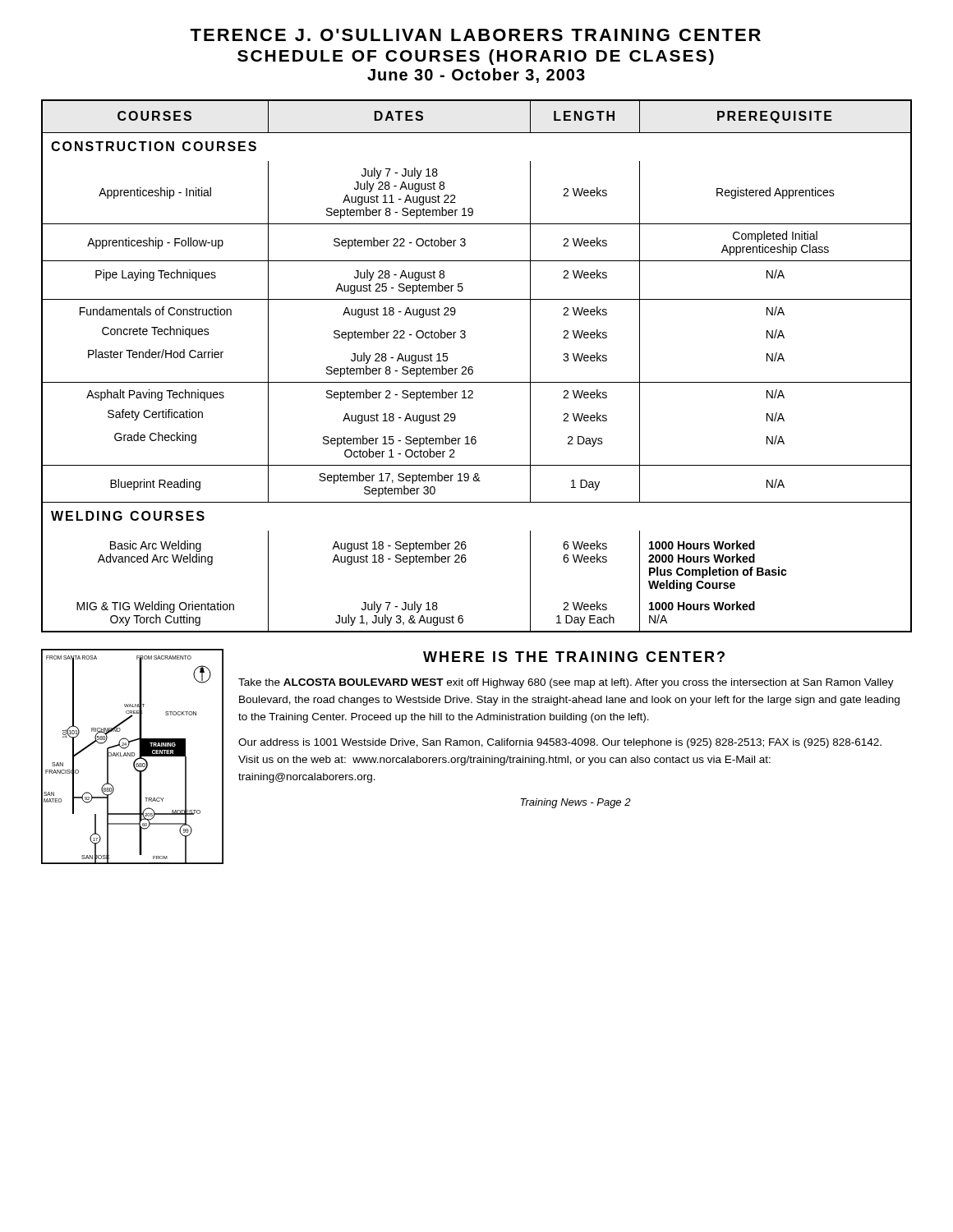Select a map

(x=131, y=758)
